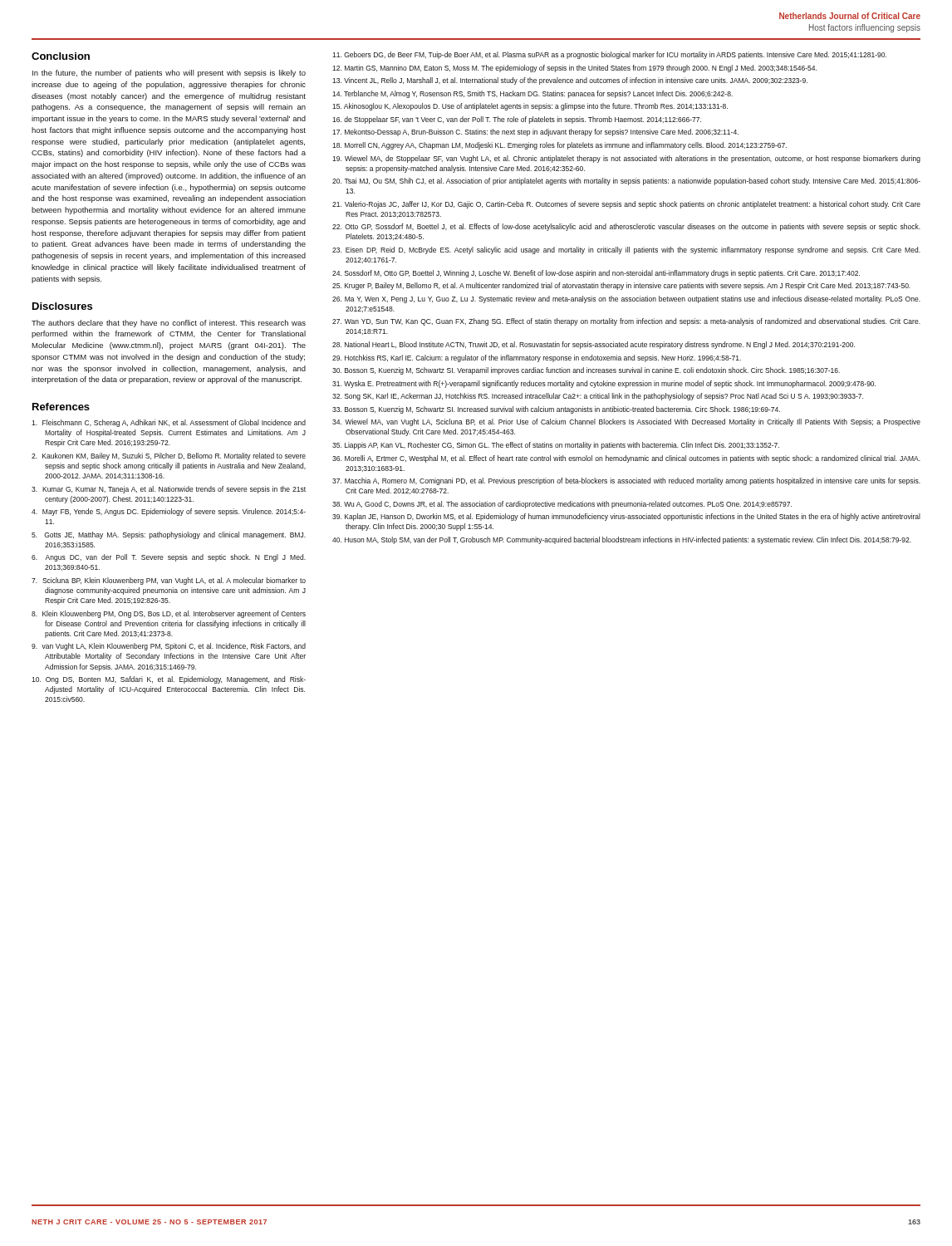Point to the block starting "16. de Stoppelaar SF, van 't"
Viewport: 952px width, 1246px height.
(x=517, y=119)
